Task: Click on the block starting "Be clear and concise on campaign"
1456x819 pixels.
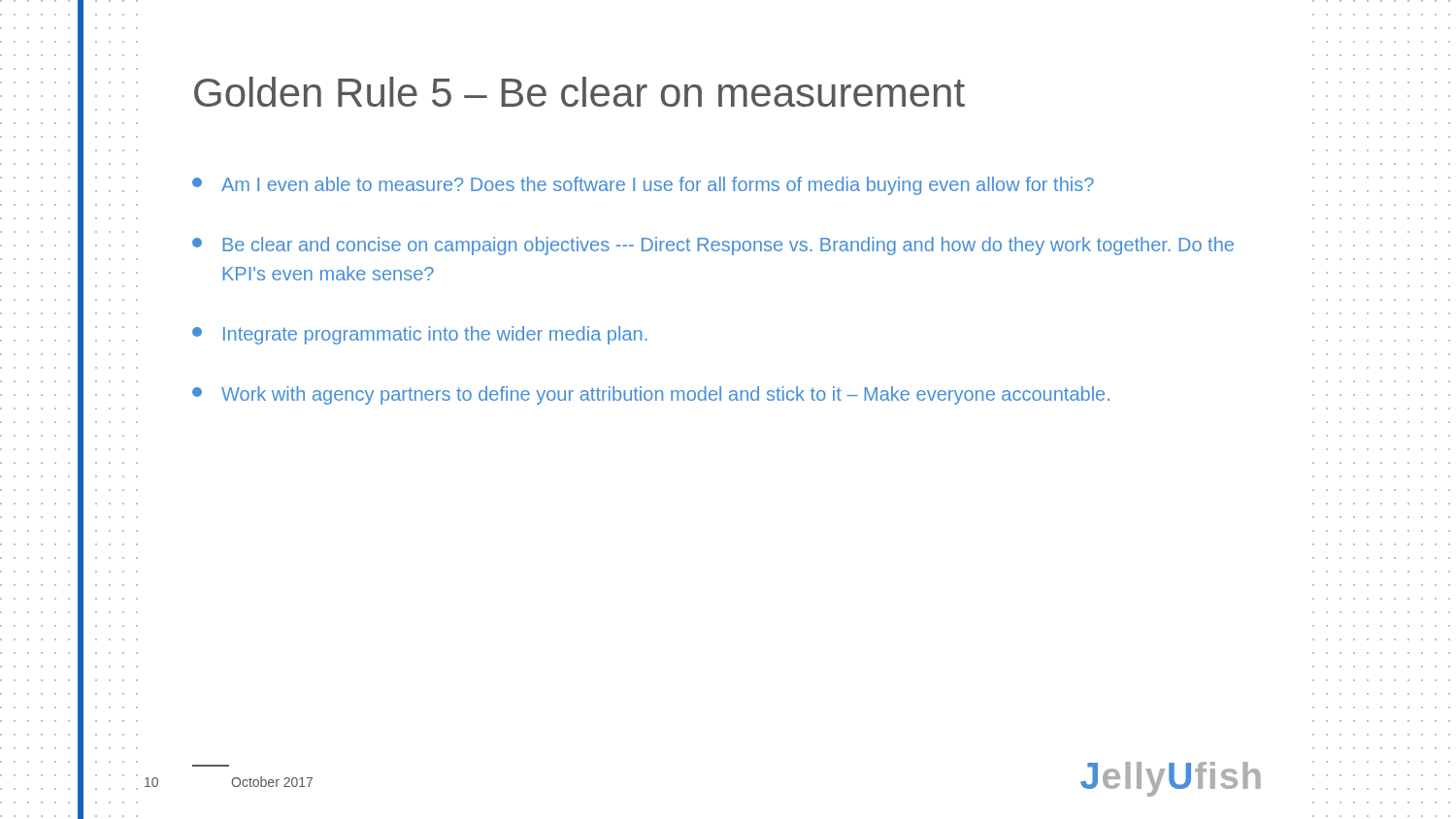Action: (726, 259)
